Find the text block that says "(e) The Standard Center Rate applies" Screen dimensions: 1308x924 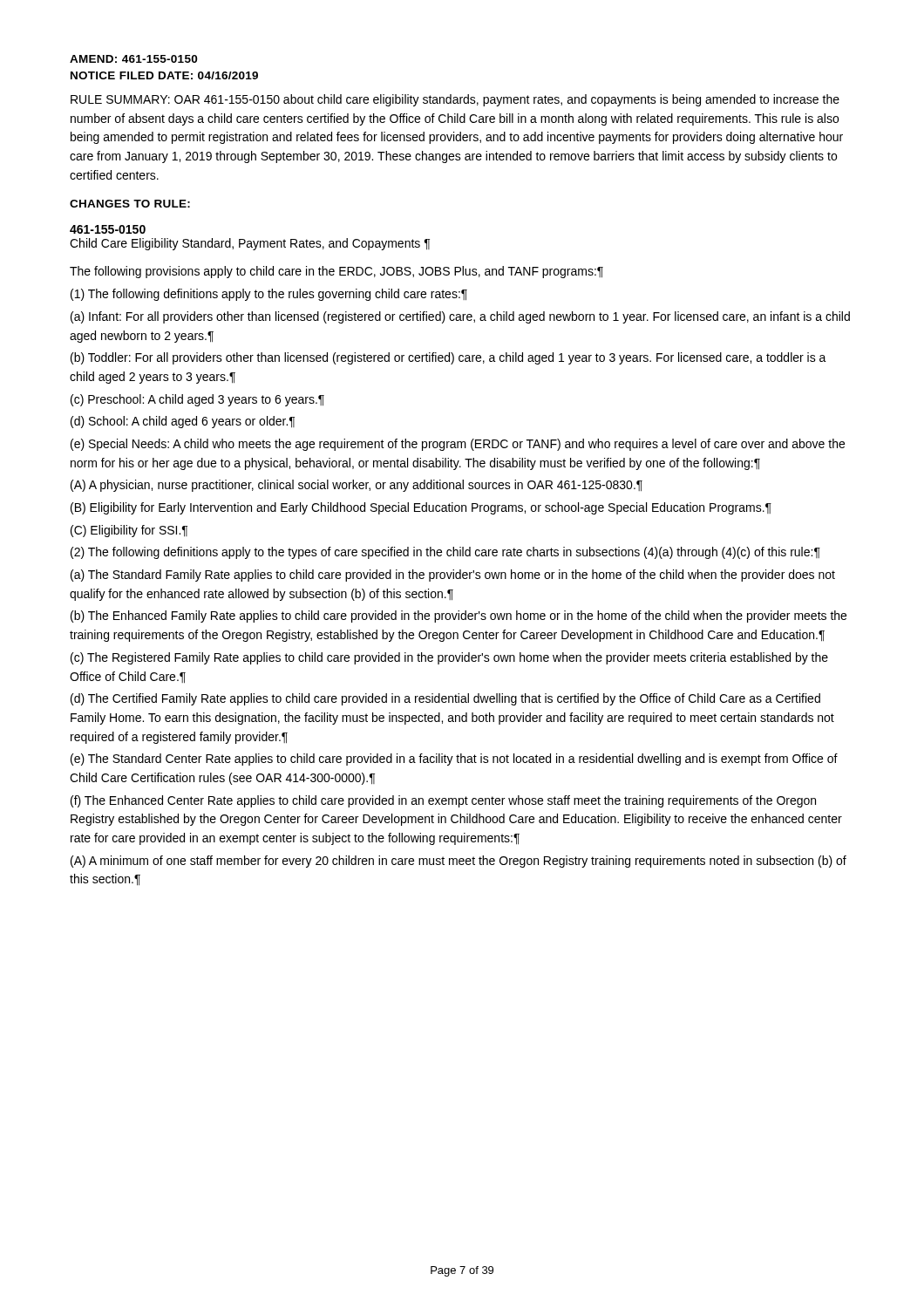[453, 768]
